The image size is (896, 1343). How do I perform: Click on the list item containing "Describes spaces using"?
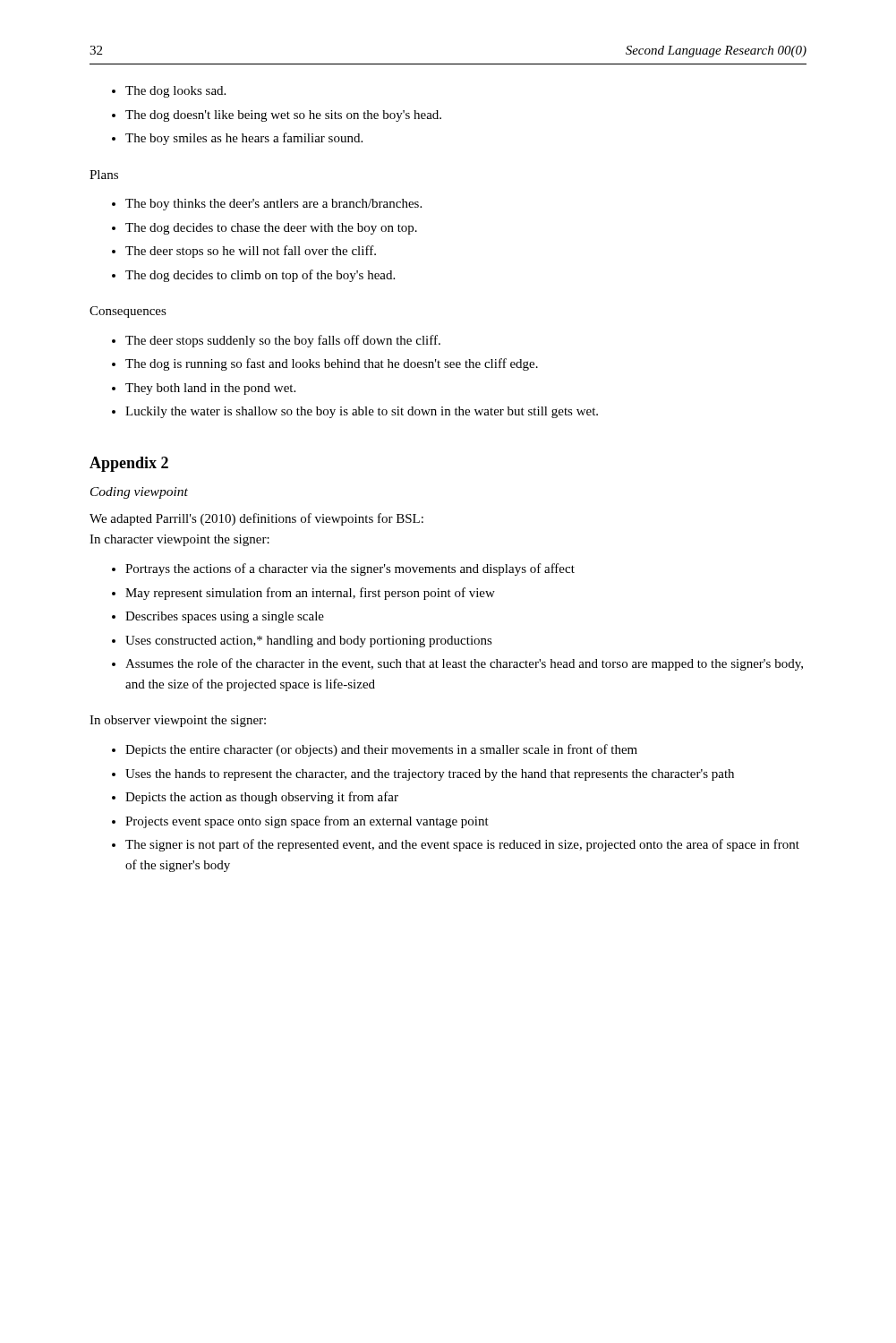(x=225, y=617)
